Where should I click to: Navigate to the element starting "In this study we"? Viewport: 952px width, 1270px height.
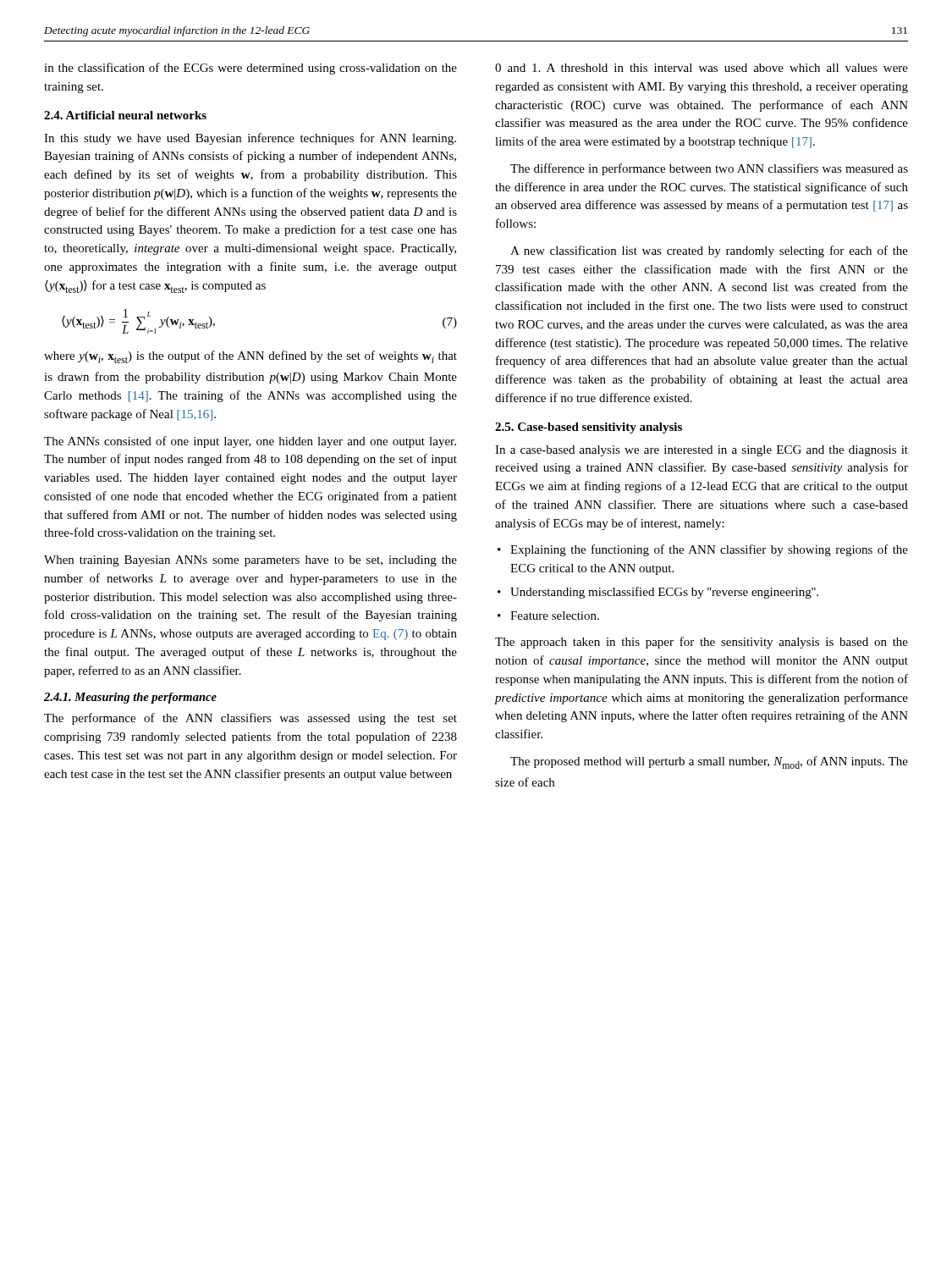[x=250, y=213]
